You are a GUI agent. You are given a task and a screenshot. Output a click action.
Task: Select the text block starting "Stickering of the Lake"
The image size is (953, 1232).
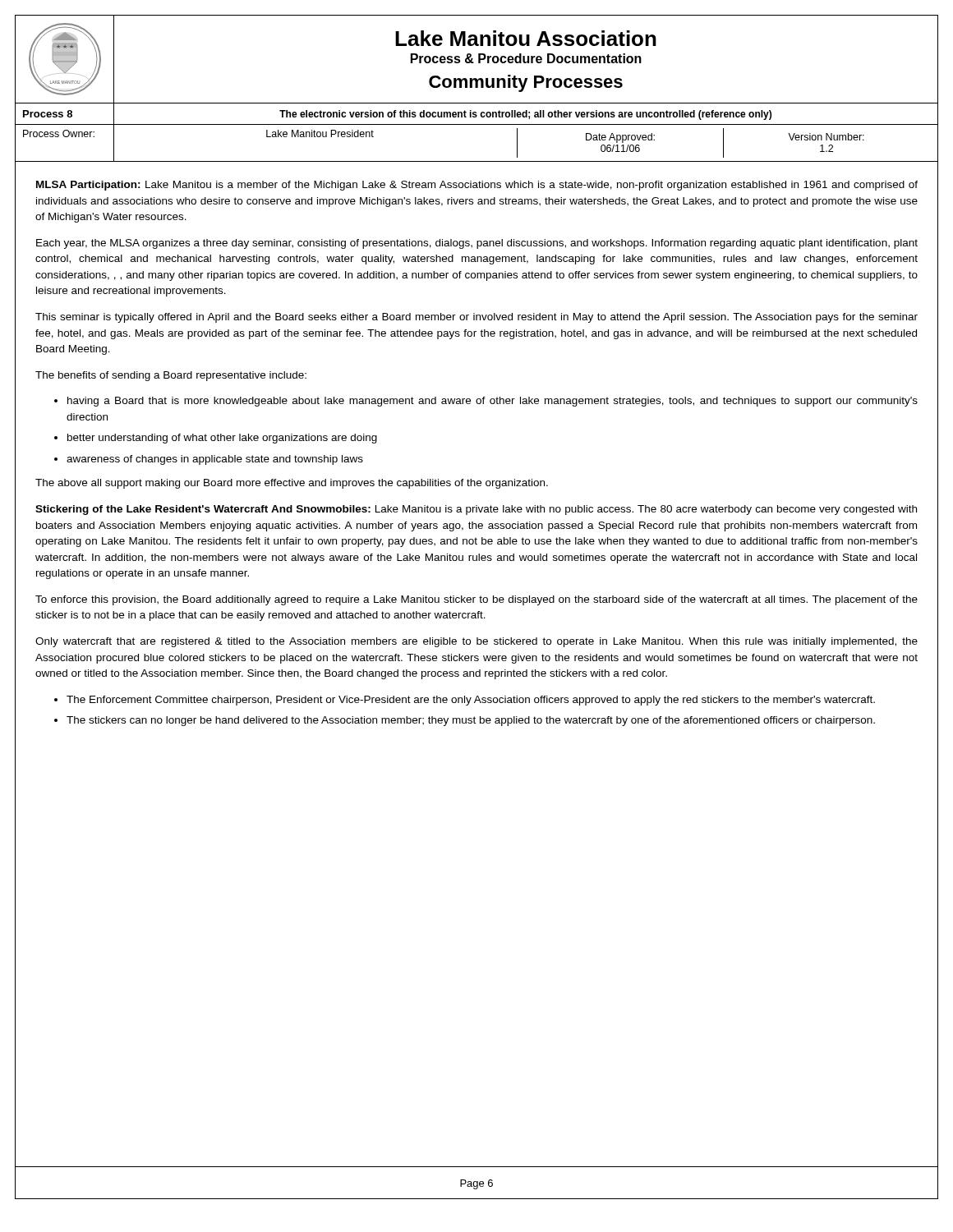coord(476,541)
